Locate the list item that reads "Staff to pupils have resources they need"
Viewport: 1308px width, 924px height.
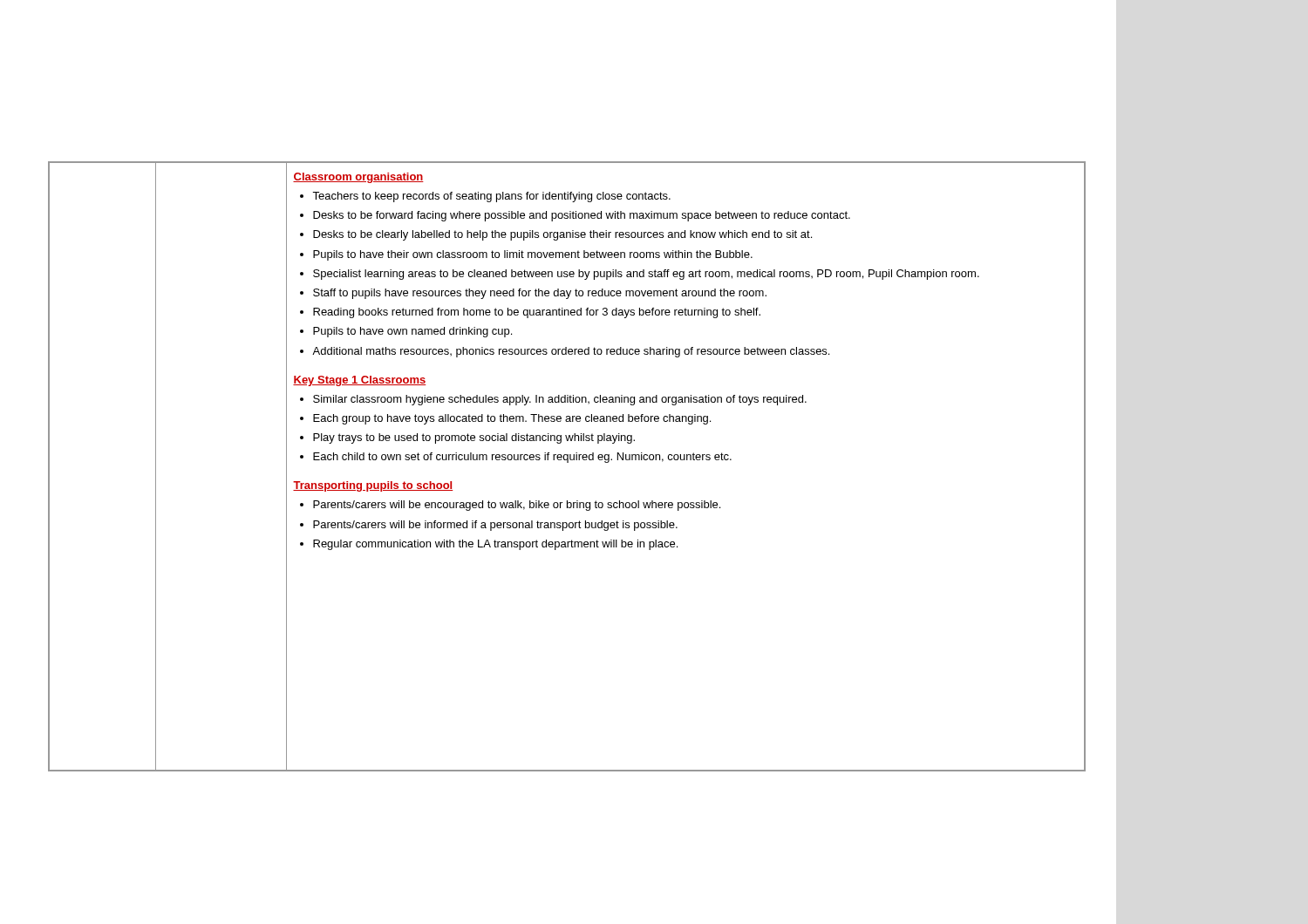685,293
